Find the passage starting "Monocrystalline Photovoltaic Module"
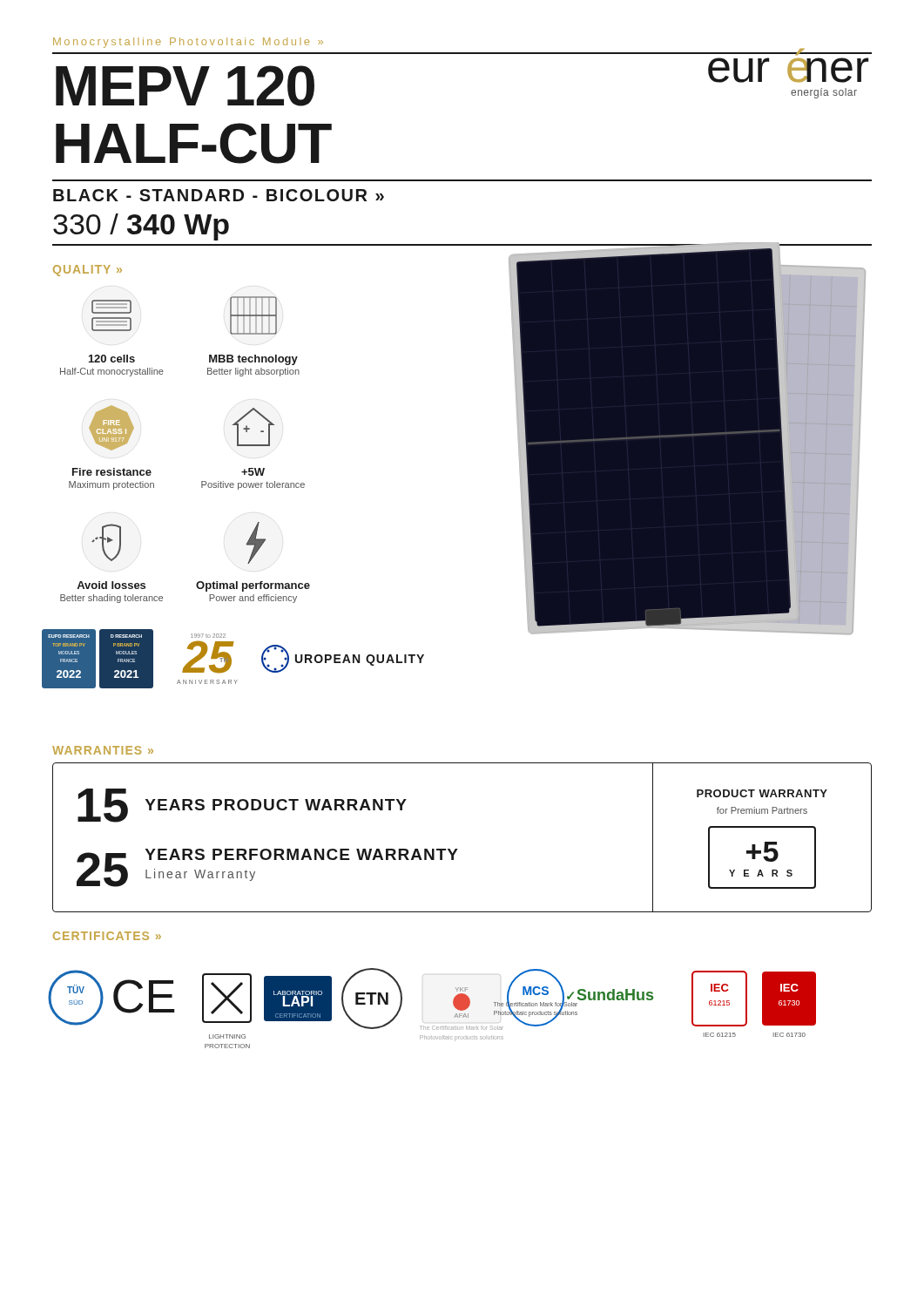Screen dimensions: 1307x924 pos(189,41)
